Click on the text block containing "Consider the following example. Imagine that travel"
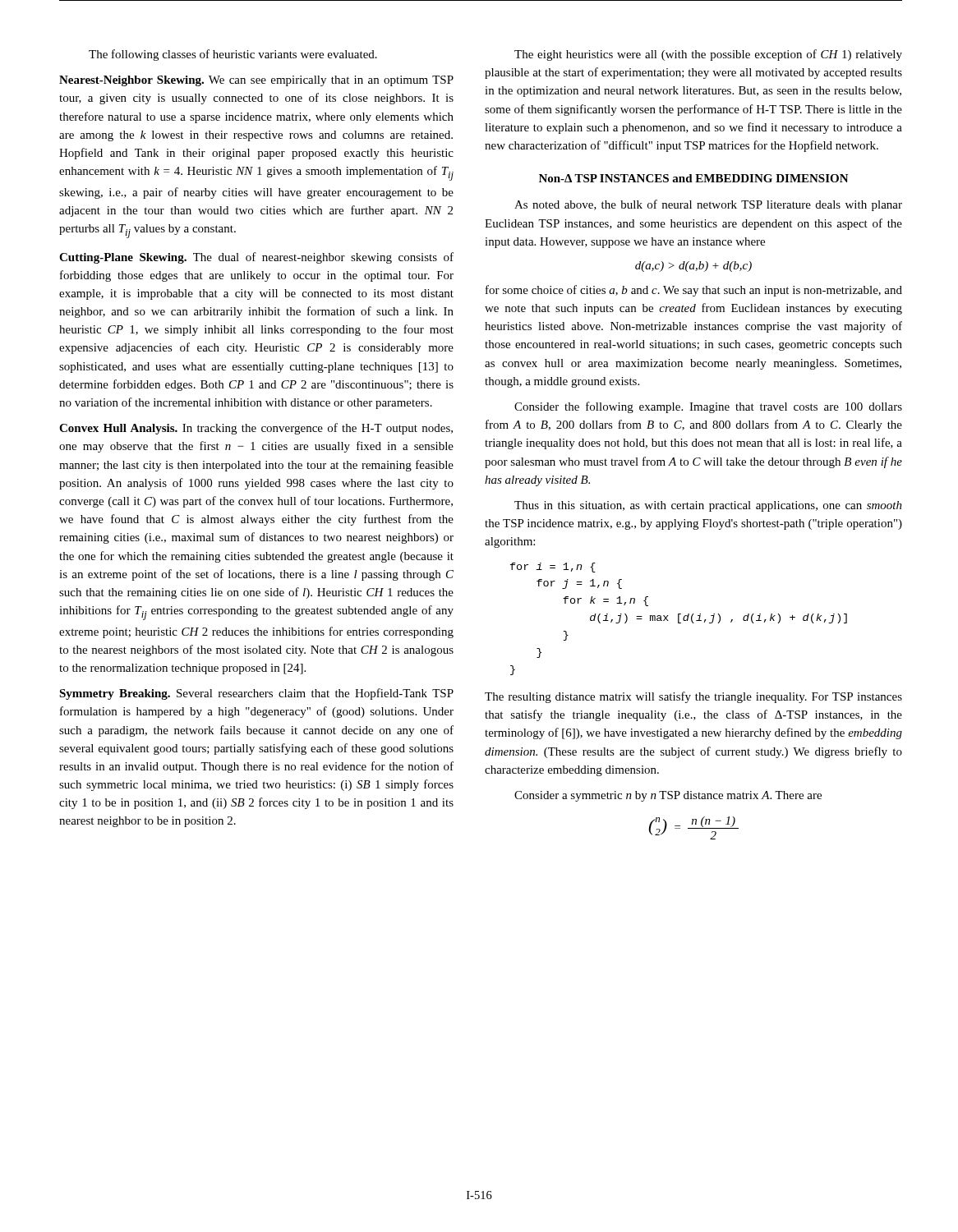 click(693, 443)
